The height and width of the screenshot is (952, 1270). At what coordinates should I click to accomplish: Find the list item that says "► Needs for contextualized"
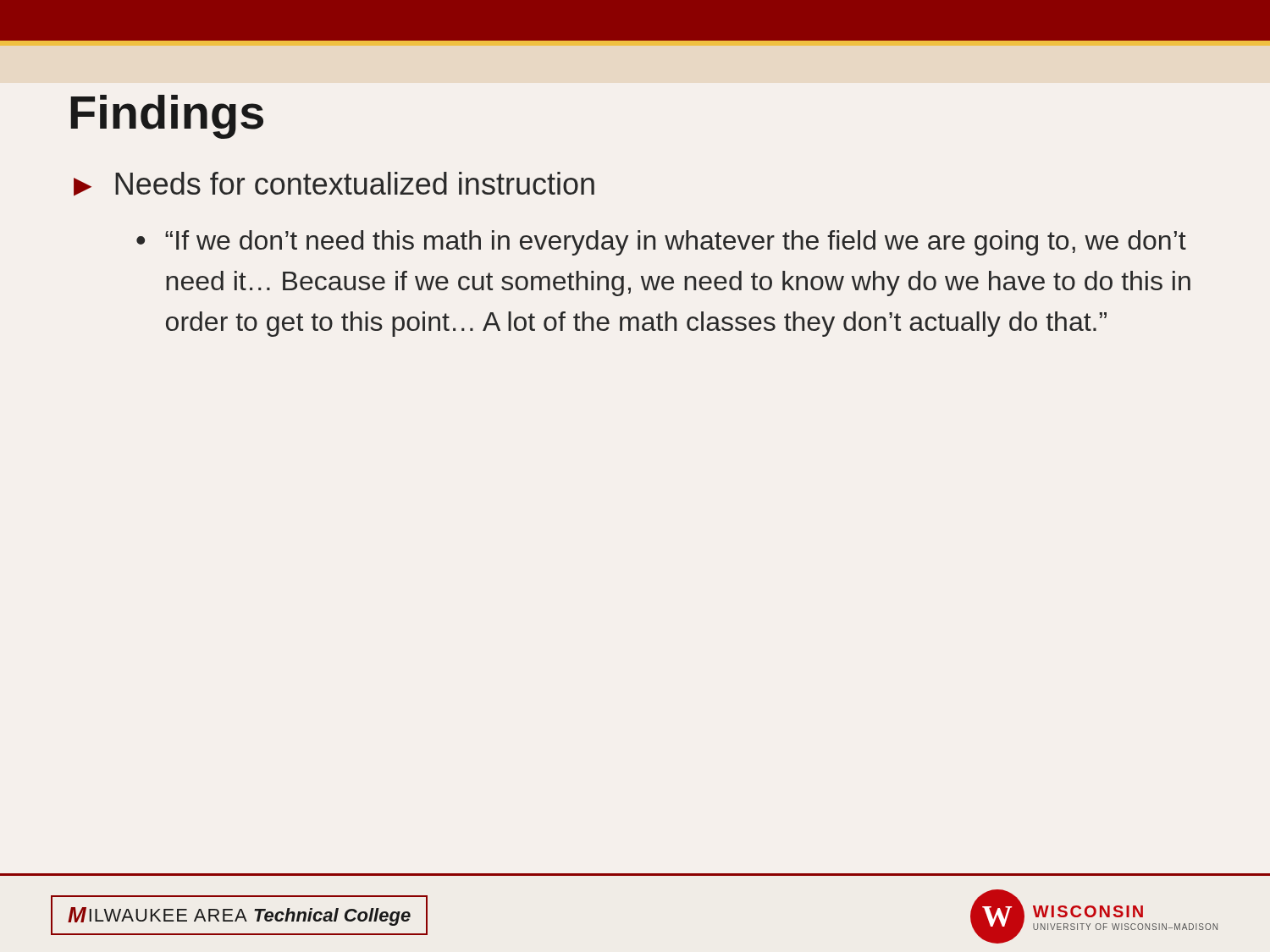tap(332, 185)
